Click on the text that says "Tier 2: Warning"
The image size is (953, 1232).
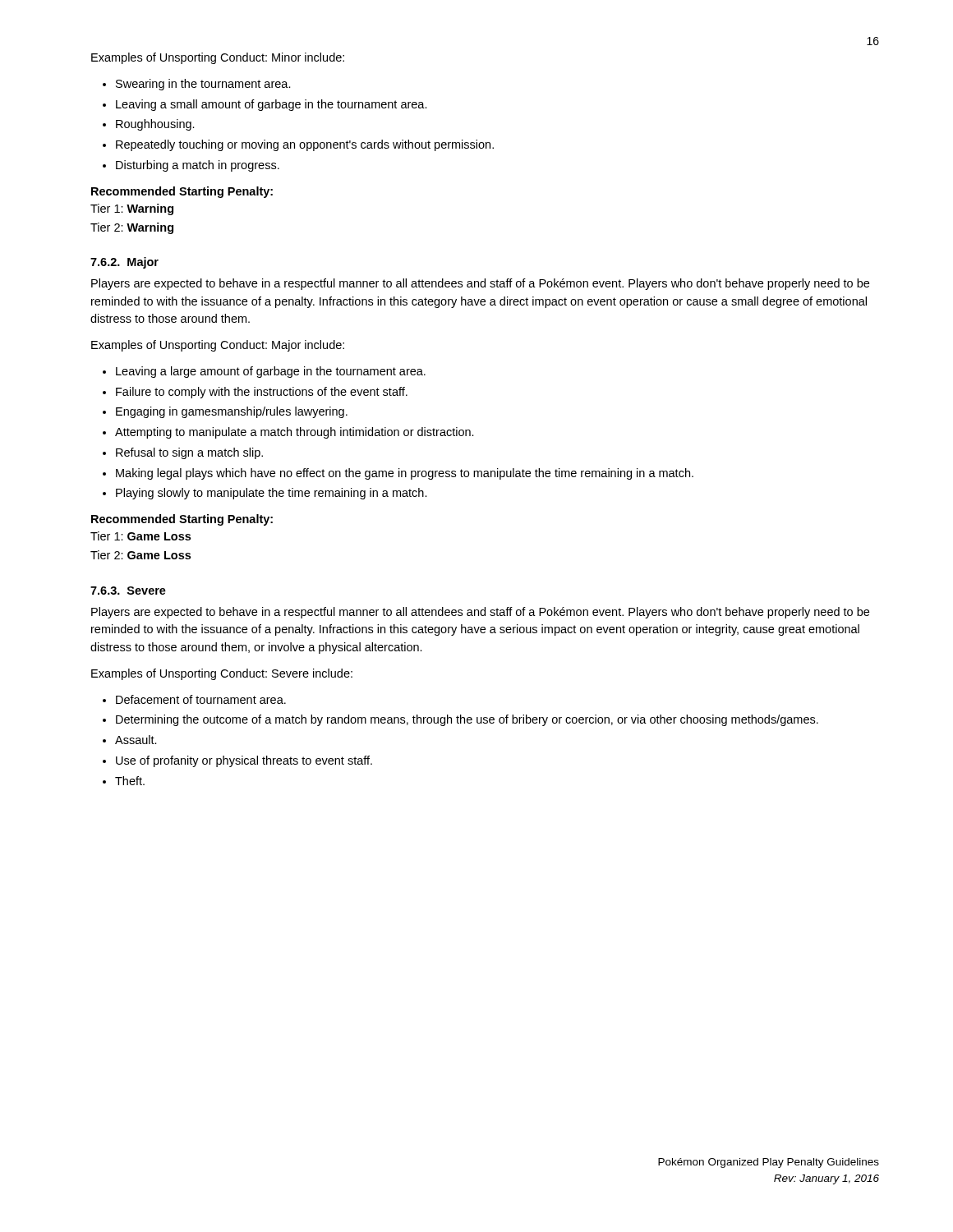point(132,228)
